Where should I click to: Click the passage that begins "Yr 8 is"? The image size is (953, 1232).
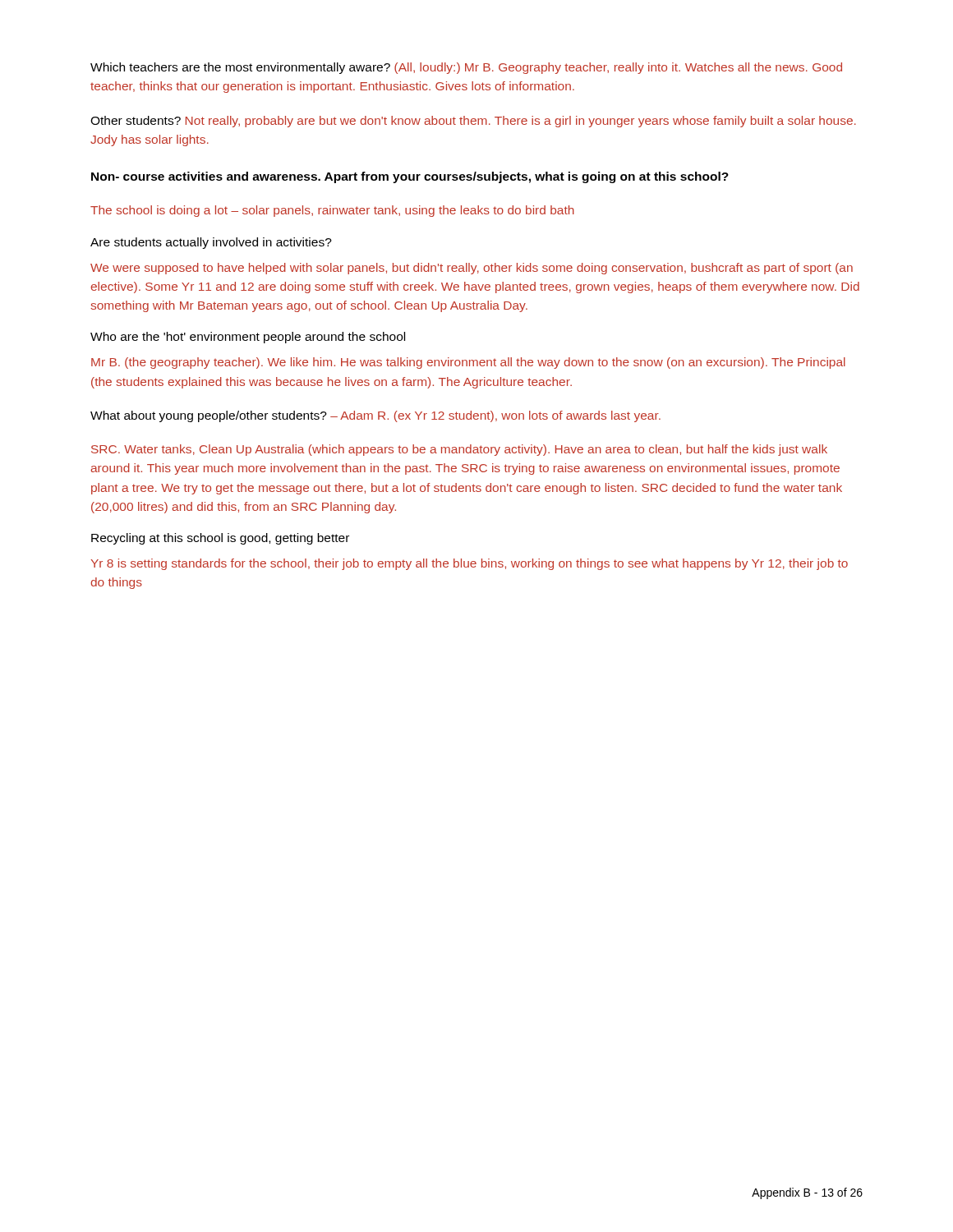[469, 573]
